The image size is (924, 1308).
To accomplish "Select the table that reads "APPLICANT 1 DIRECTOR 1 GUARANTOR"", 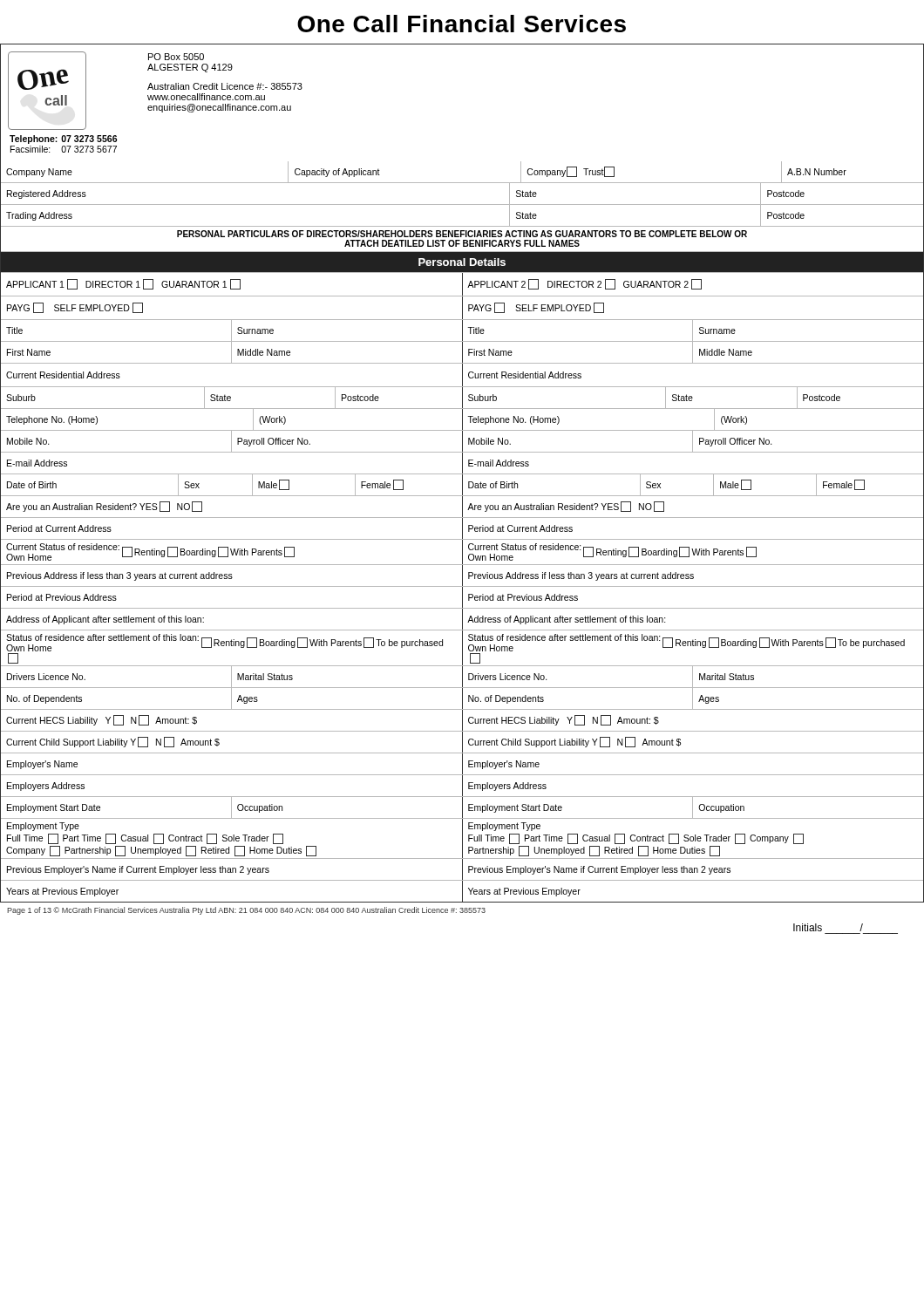I will (462, 285).
